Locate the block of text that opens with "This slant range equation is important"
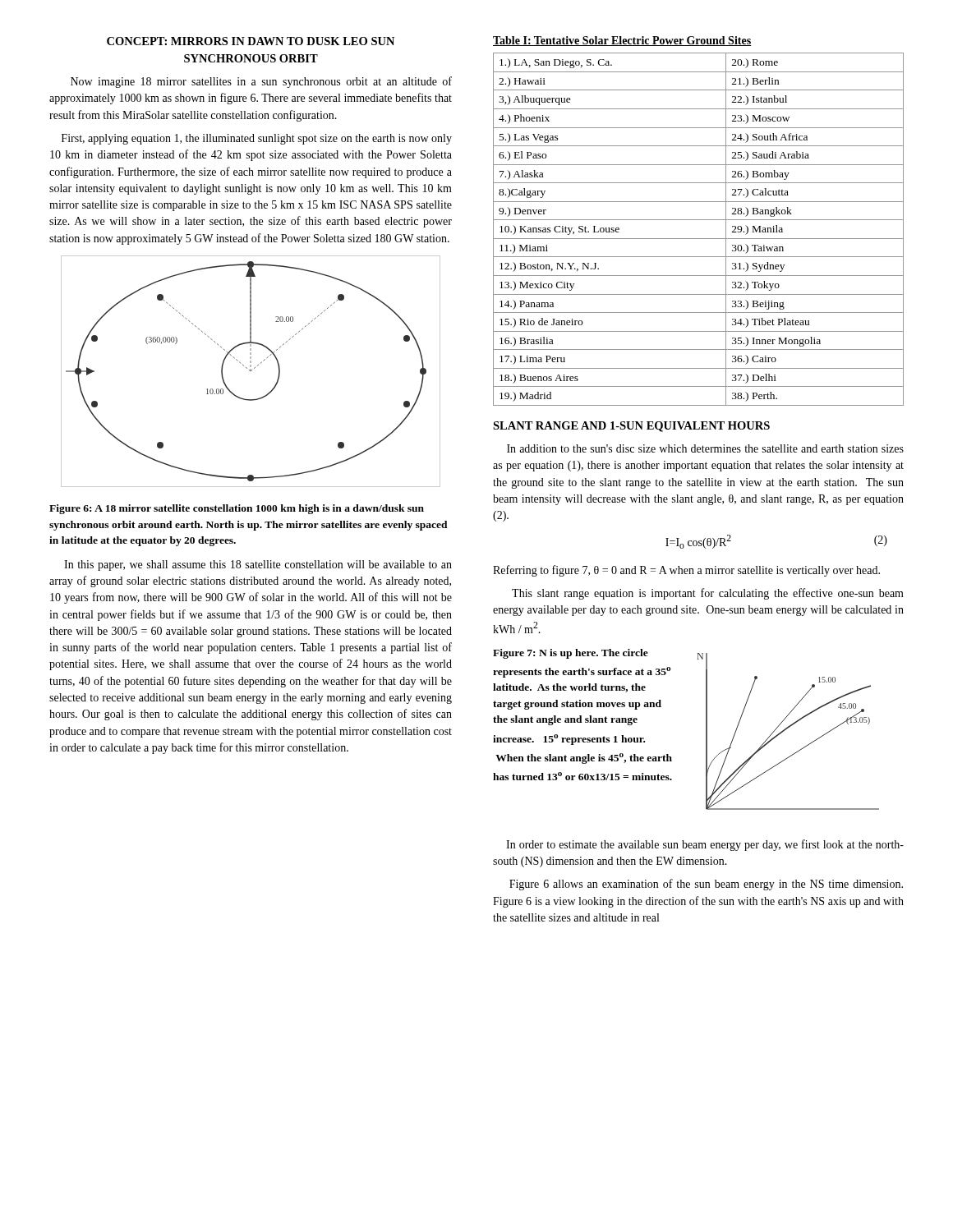This screenshot has width=953, height=1232. [698, 611]
